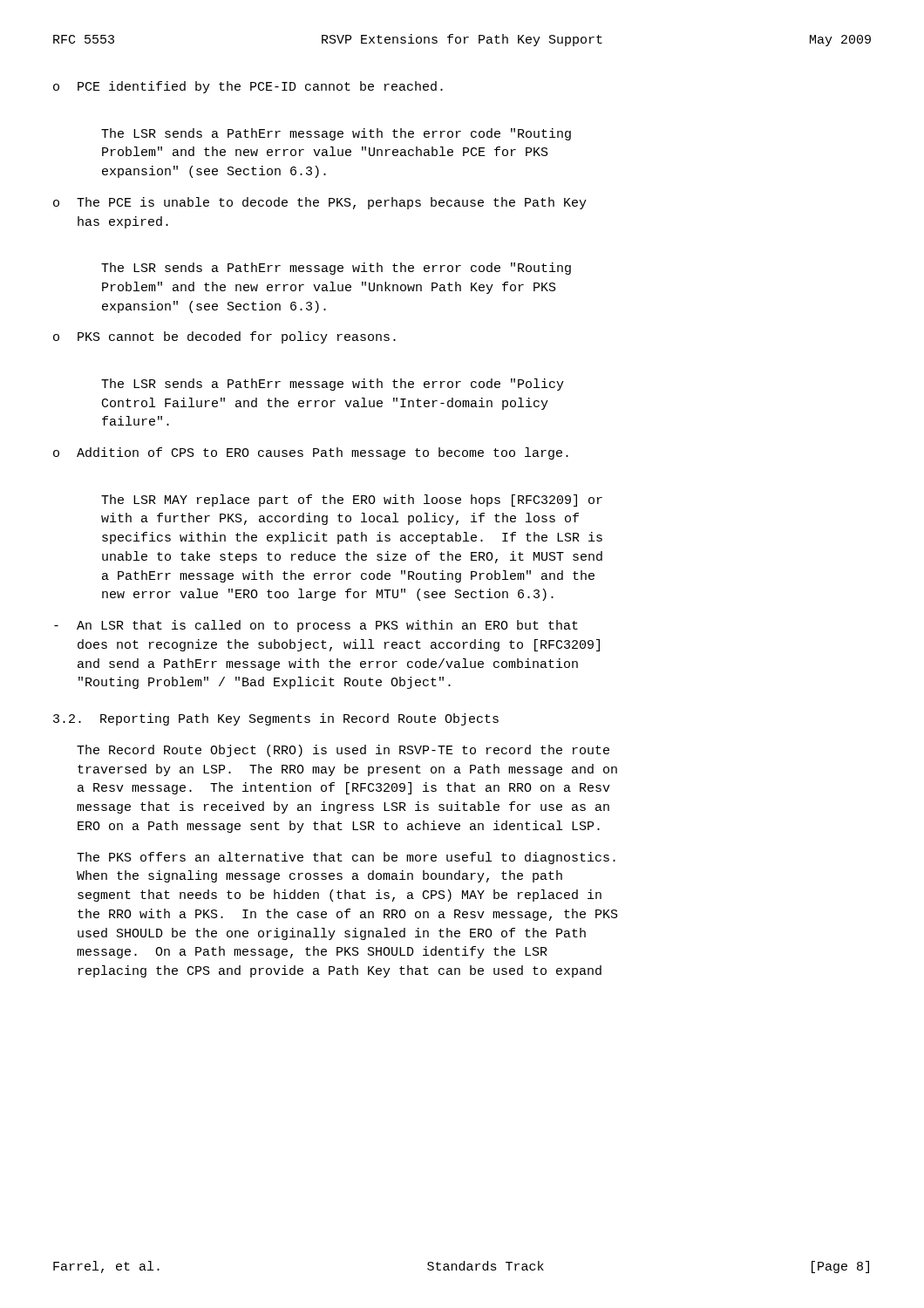Click on the block starting "The Record Route Object (RRO)"
Image resolution: width=924 pixels, height=1308 pixels.
coord(347,789)
